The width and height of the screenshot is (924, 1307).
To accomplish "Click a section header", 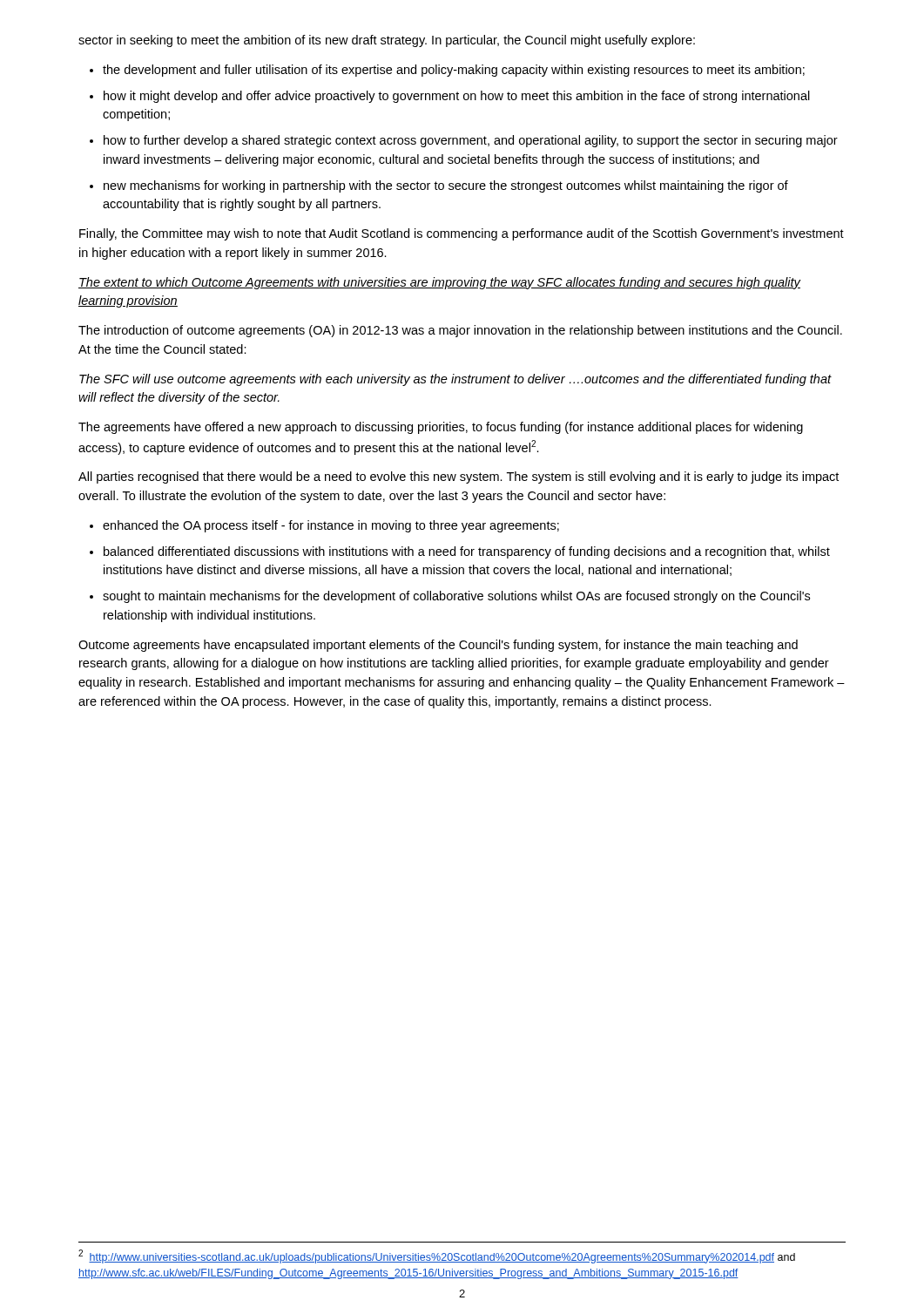I will pyautogui.click(x=462, y=292).
